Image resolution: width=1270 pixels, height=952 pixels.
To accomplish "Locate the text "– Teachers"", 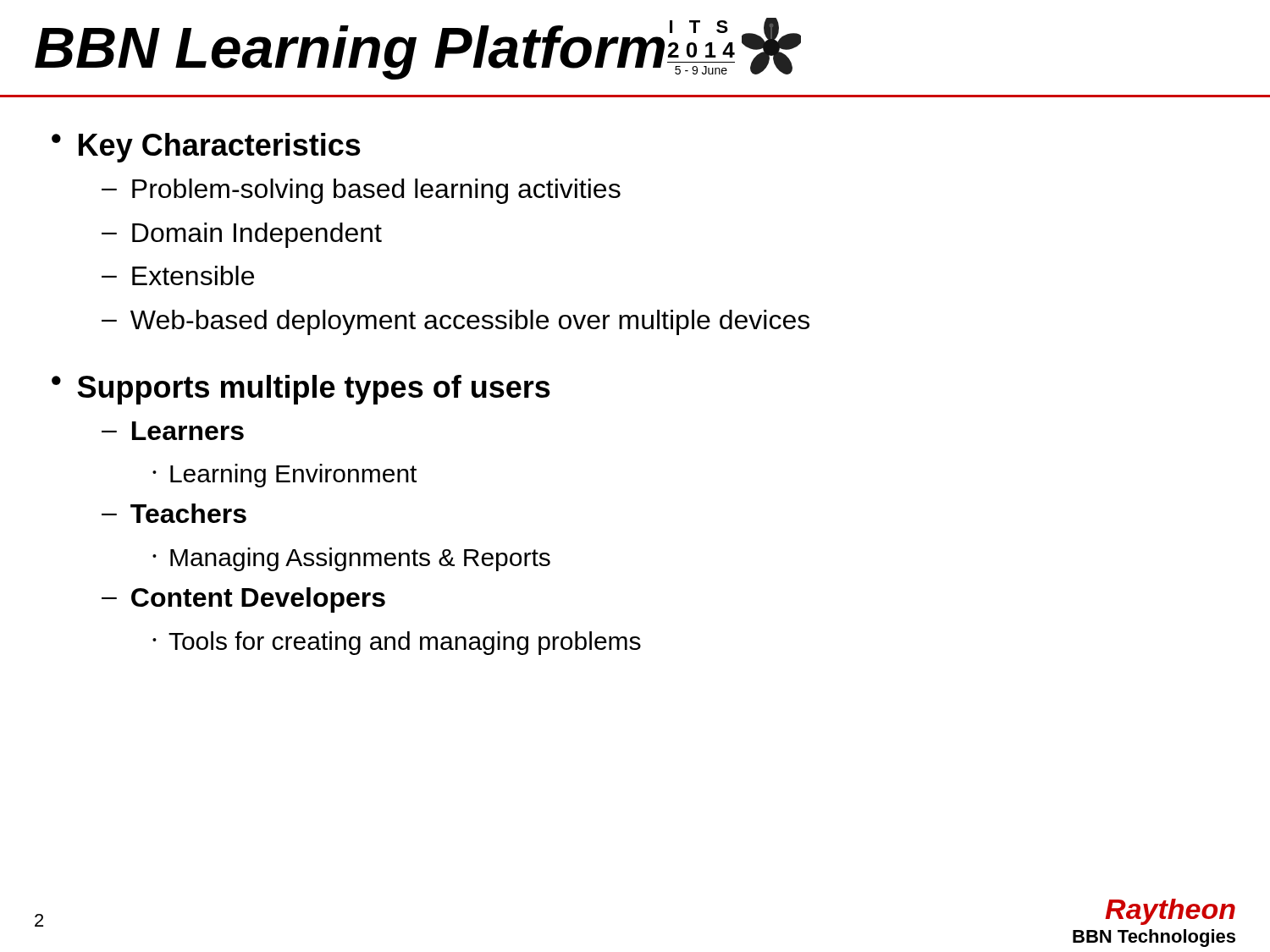I will pyautogui.click(x=174, y=515).
